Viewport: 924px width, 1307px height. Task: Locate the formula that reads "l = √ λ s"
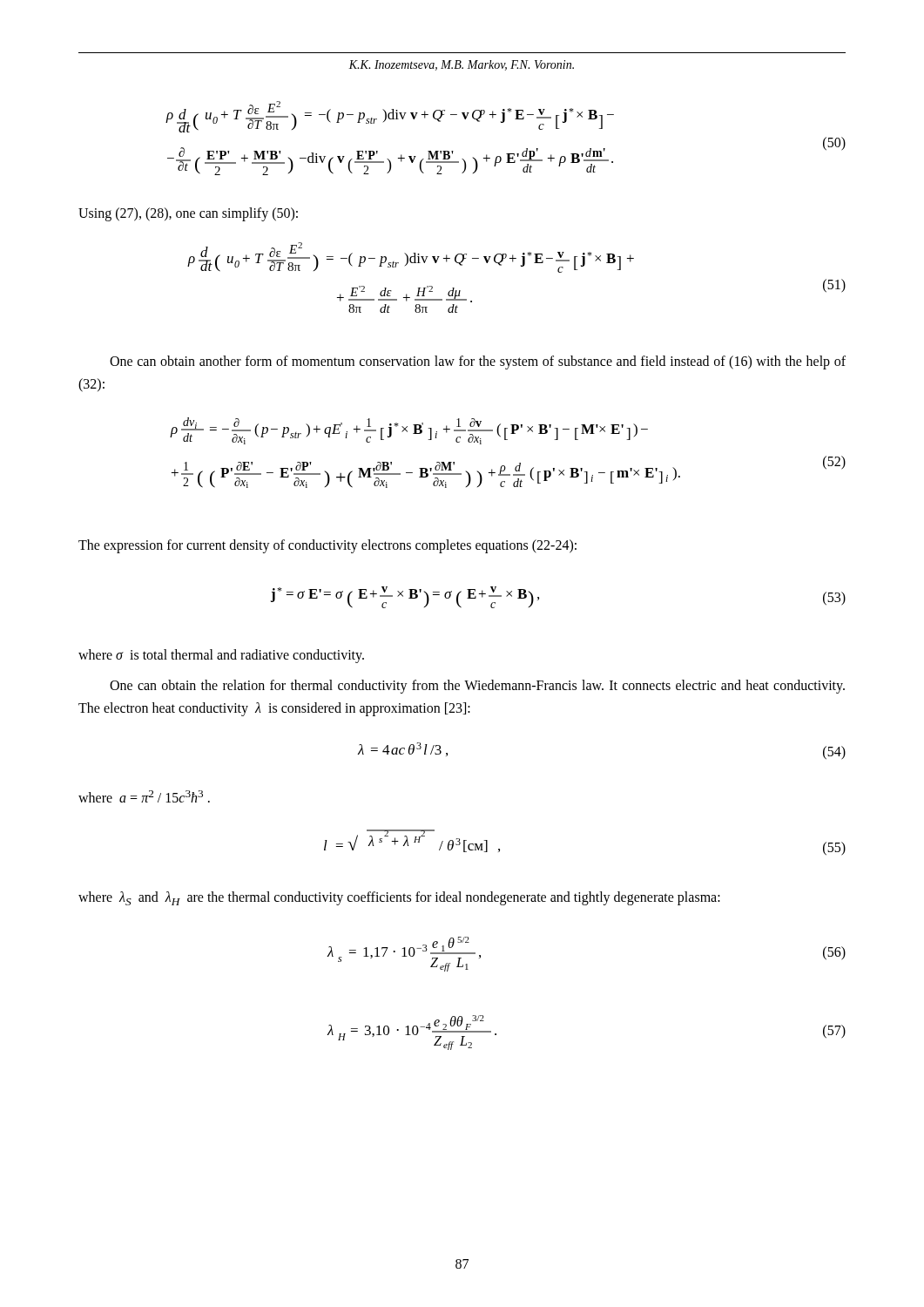tap(398, 841)
